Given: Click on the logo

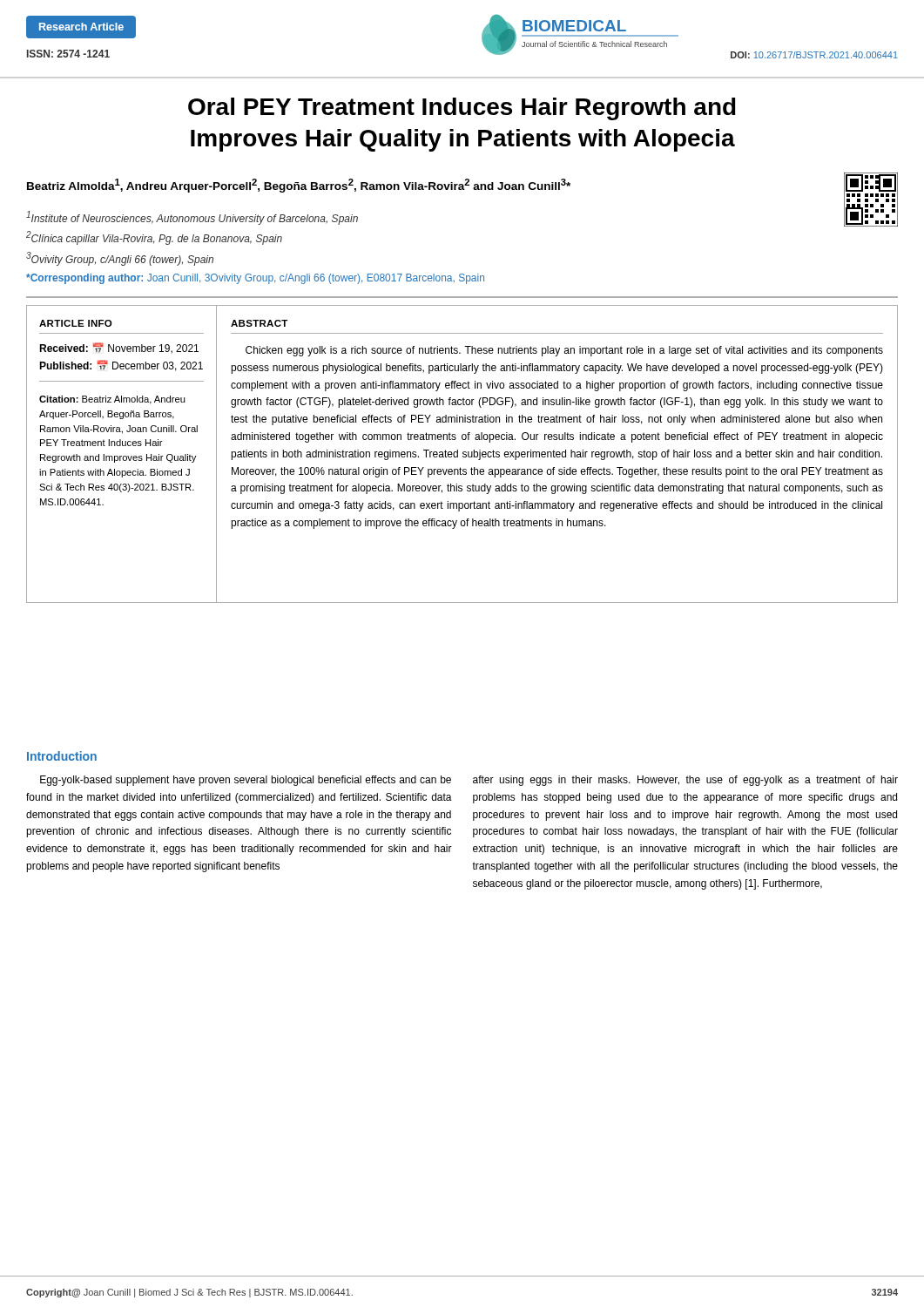Looking at the screenshot, I should coord(580,37).
